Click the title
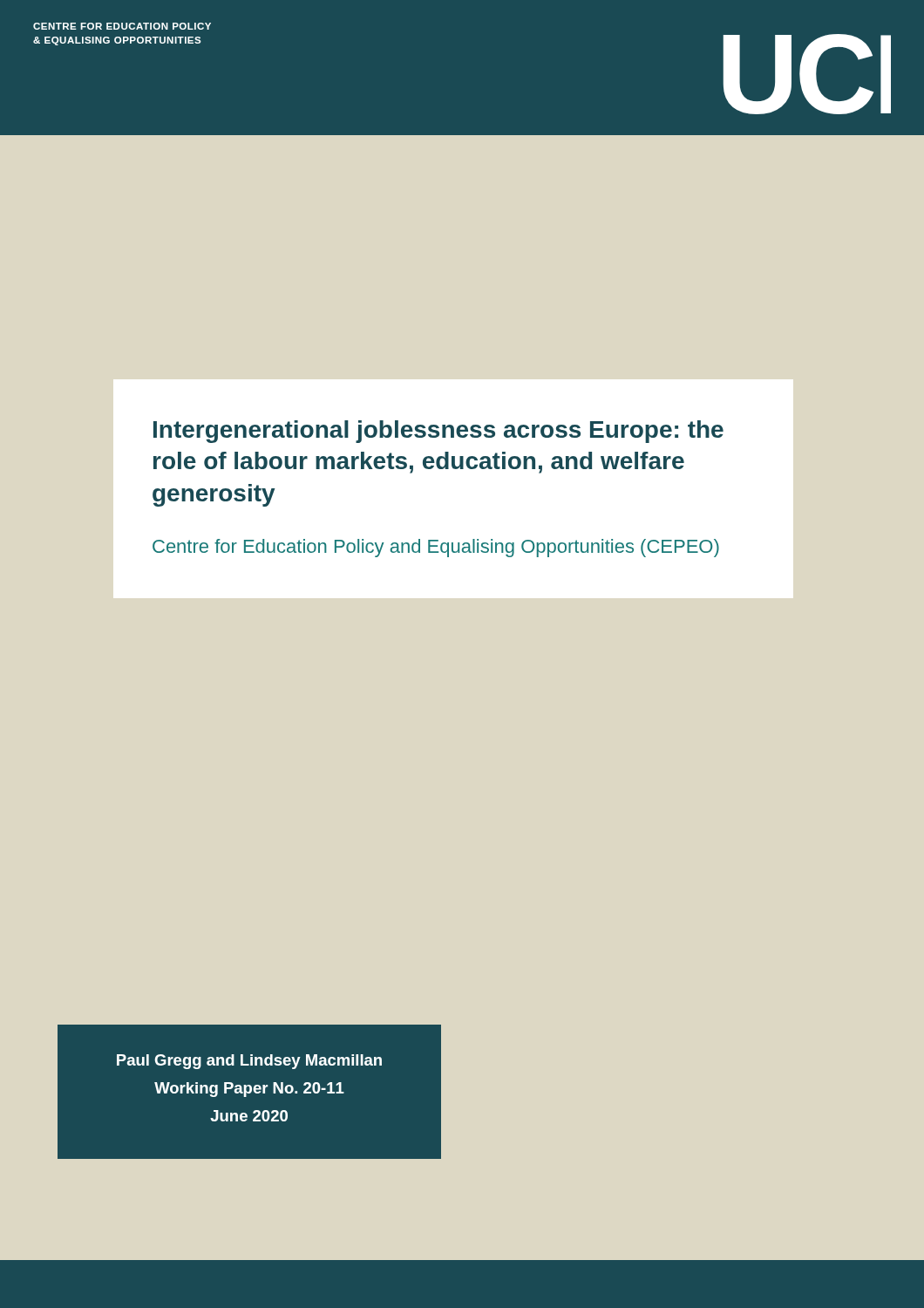The width and height of the screenshot is (924, 1308). tap(438, 461)
